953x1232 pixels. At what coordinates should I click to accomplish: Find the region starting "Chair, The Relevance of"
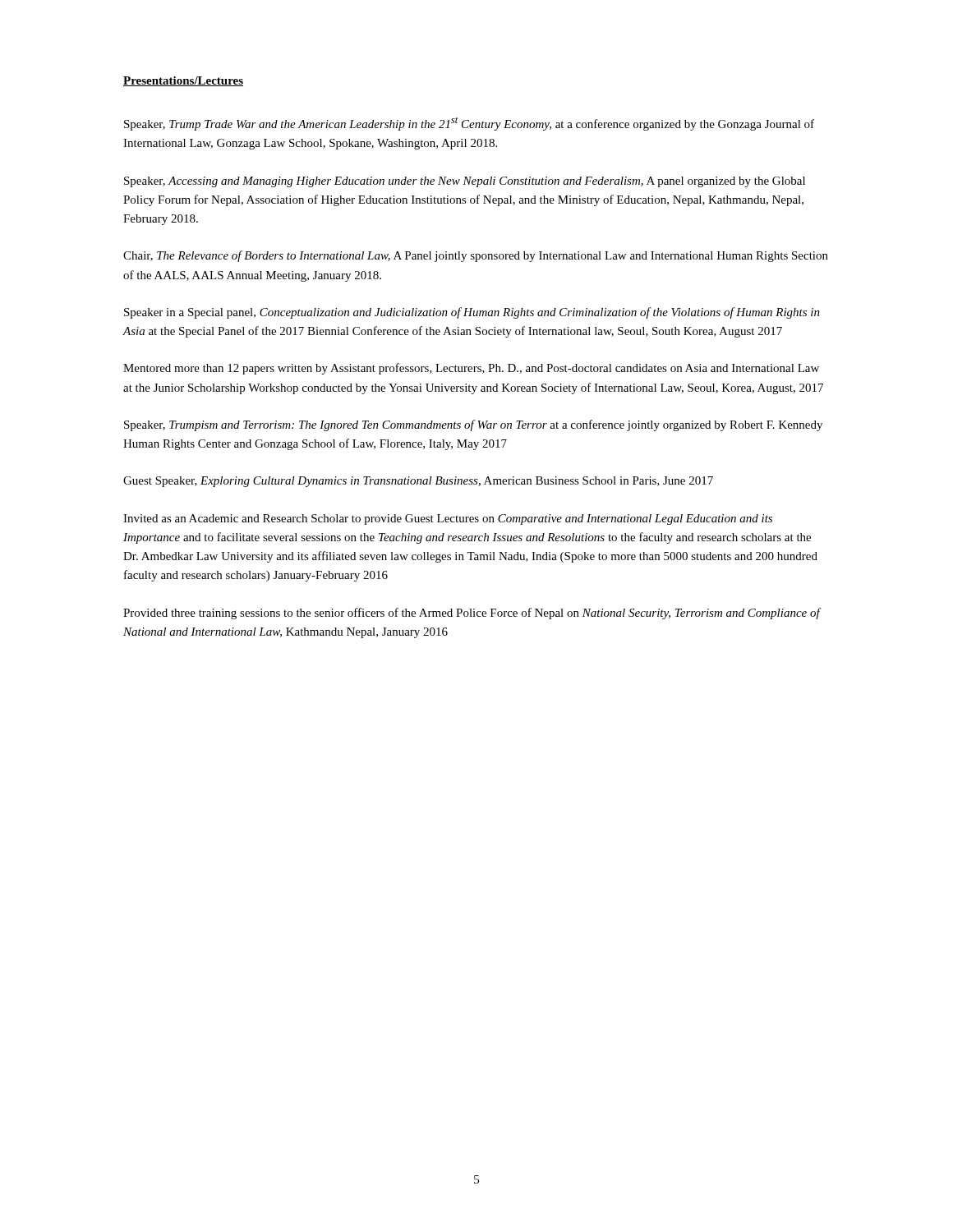click(476, 265)
